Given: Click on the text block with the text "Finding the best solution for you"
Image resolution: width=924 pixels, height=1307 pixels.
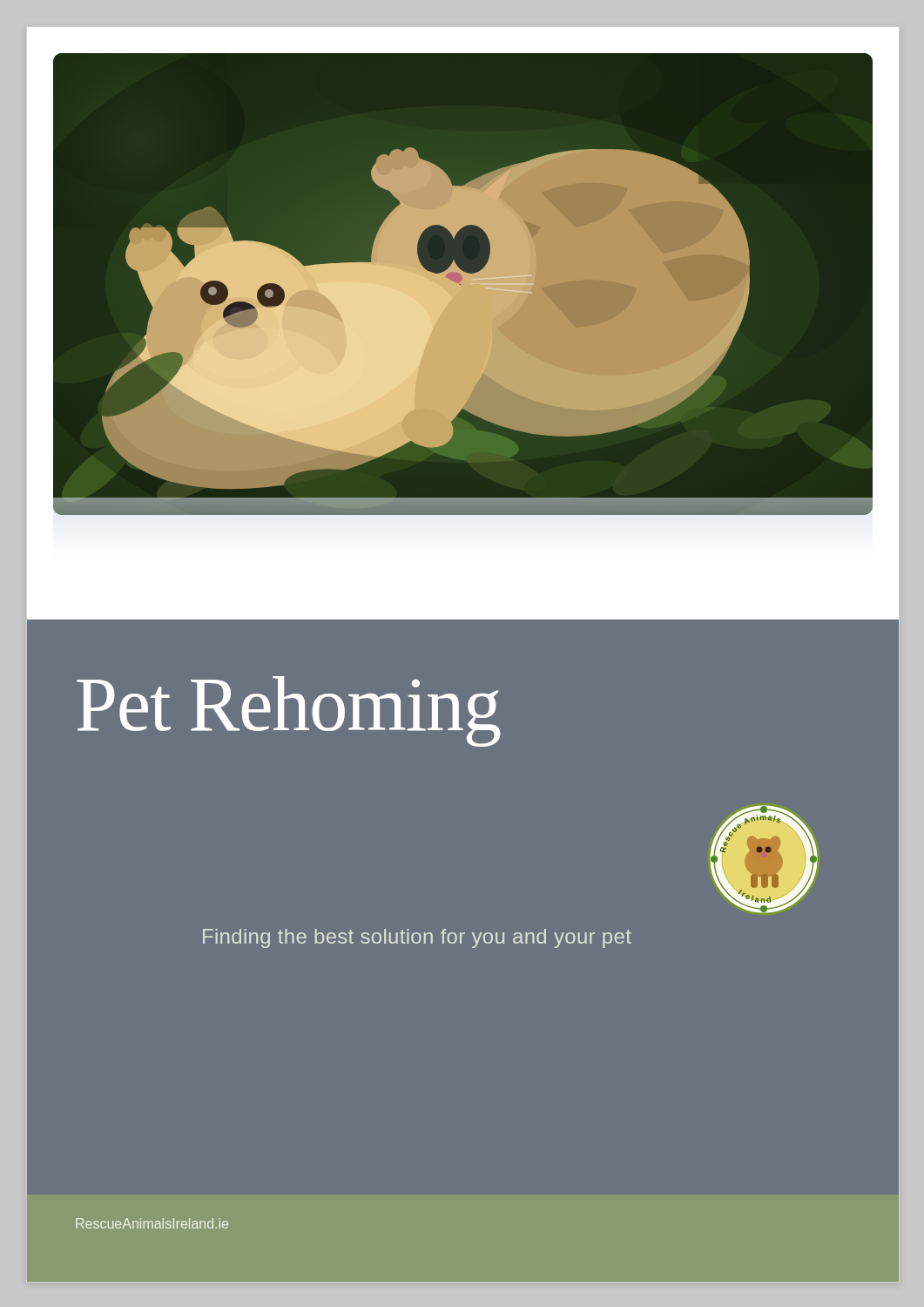Looking at the screenshot, I should [x=416, y=936].
